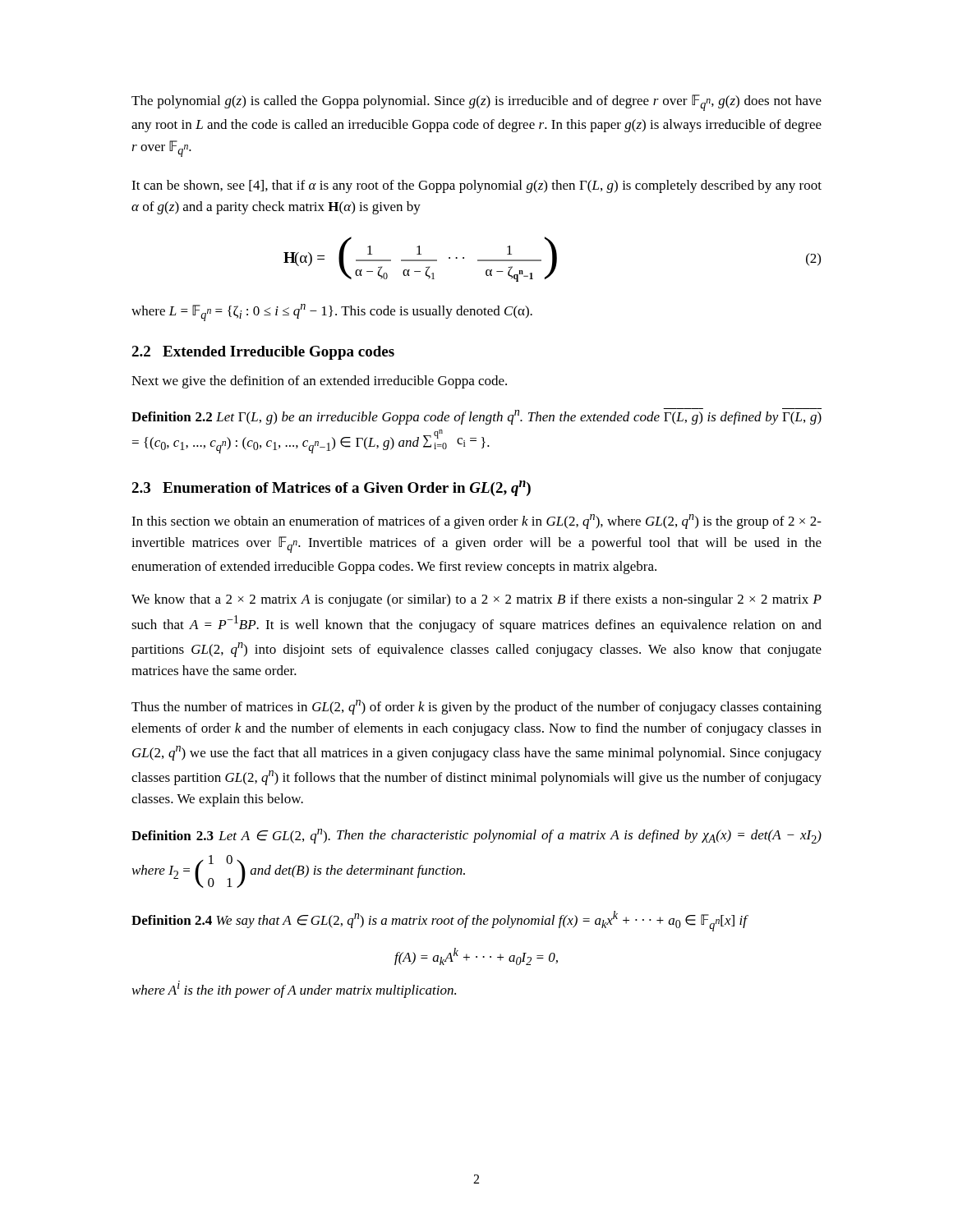Find the text block with the text "Definition 2.4 We say that A ∈ GL(2,"

pyautogui.click(x=476, y=921)
